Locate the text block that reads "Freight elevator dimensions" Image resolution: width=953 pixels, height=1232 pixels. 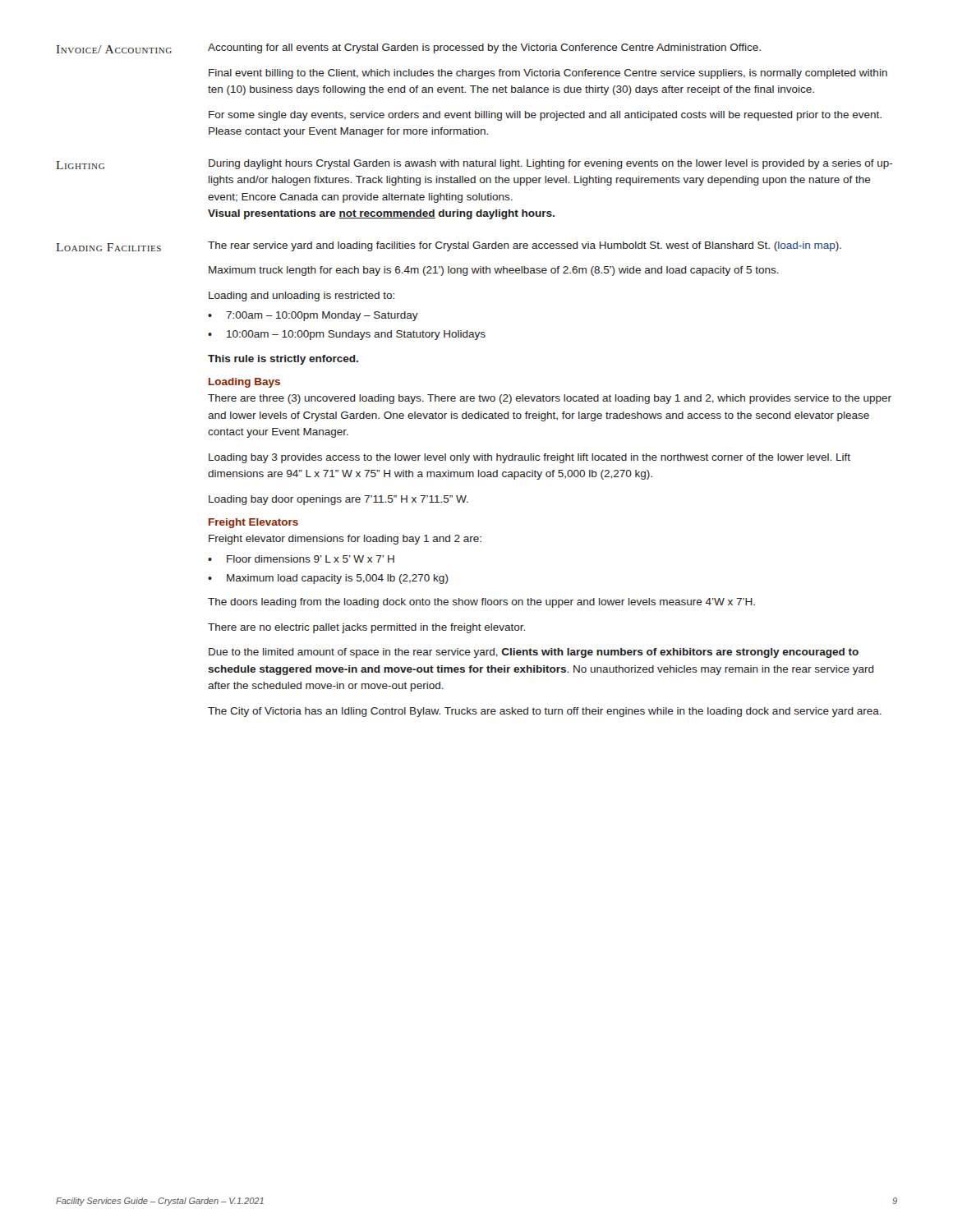(345, 539)
